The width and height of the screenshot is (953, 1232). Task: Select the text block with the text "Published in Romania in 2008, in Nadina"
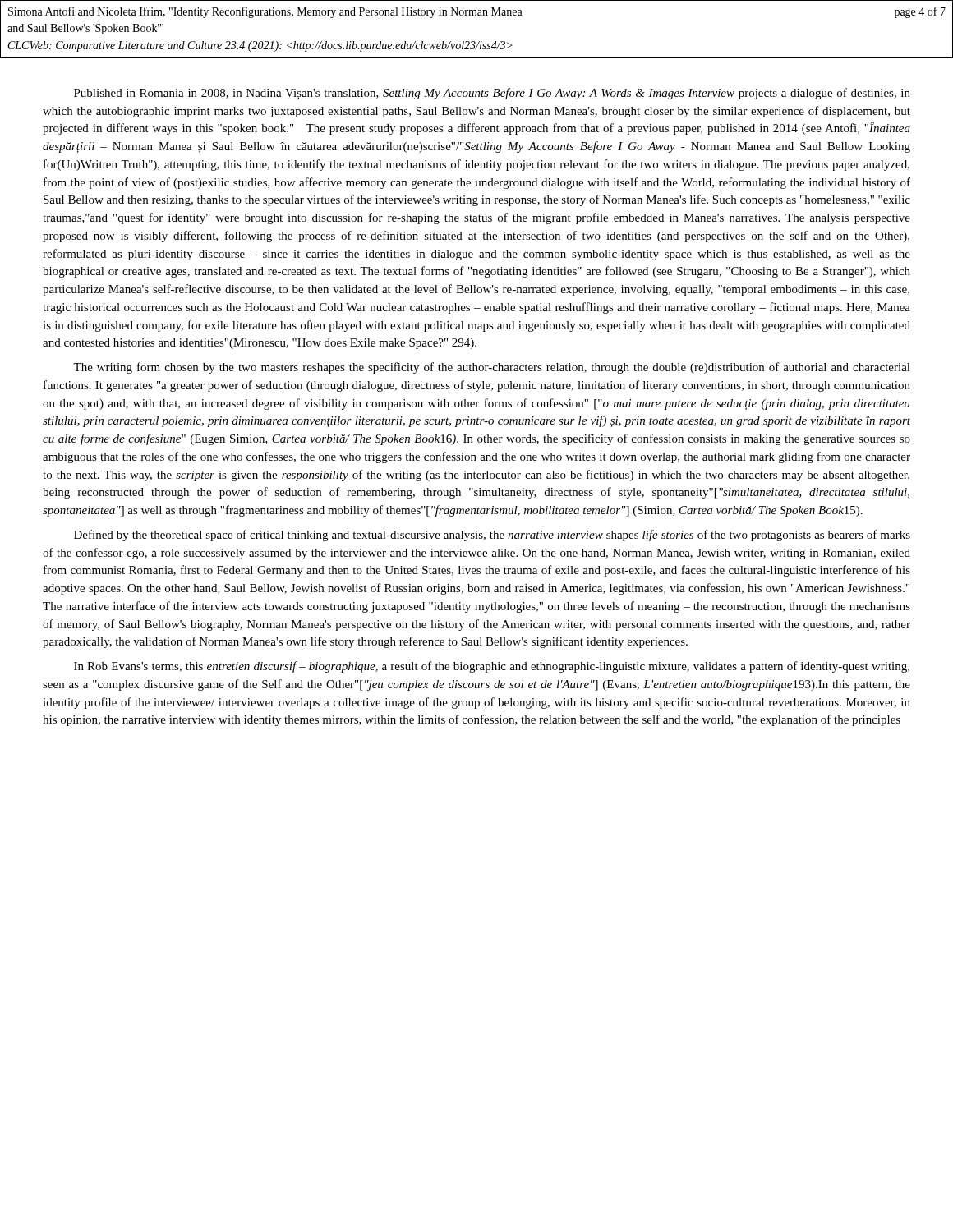point(476,218)
